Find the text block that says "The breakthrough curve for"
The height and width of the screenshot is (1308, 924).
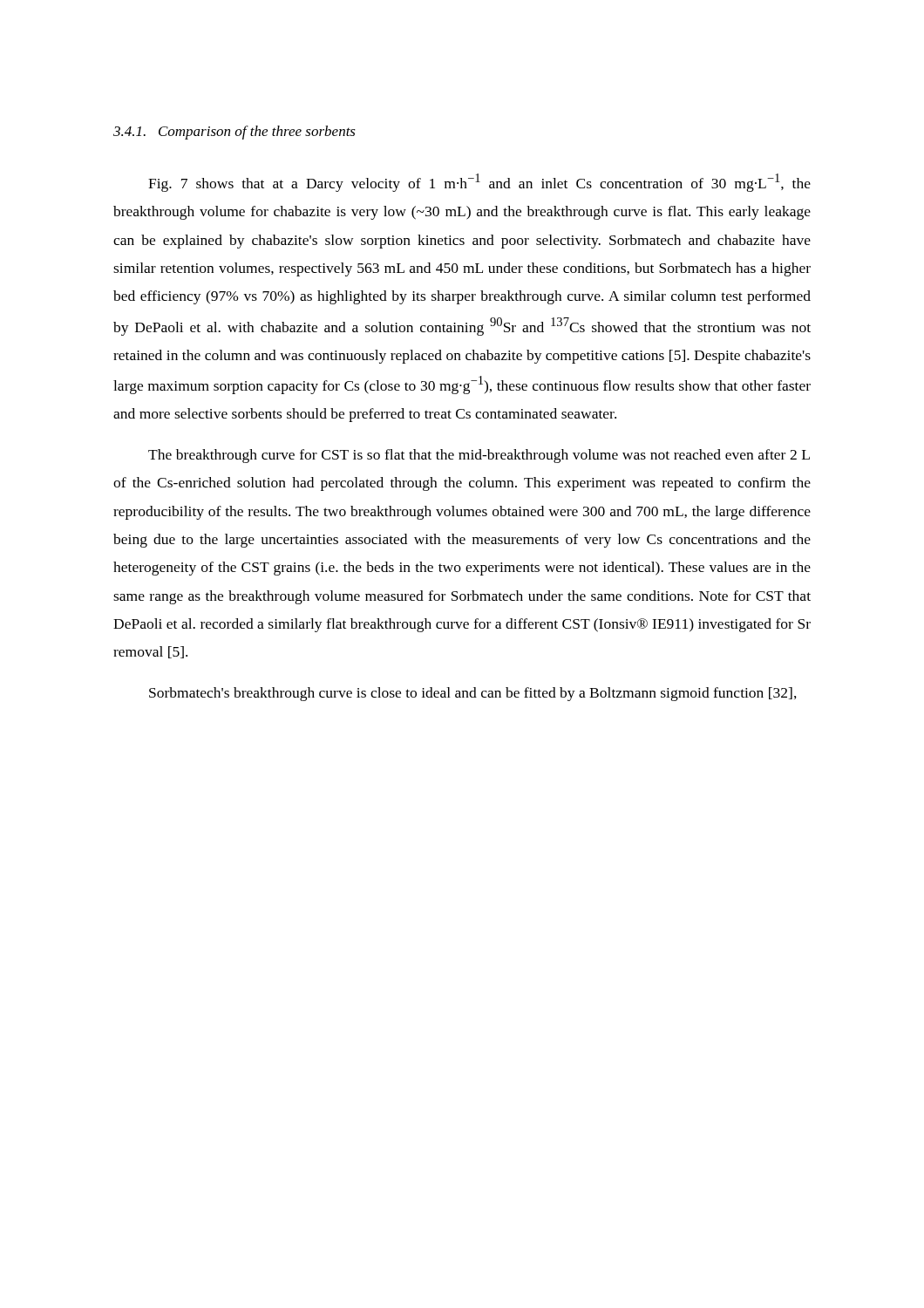pos(462,553)
